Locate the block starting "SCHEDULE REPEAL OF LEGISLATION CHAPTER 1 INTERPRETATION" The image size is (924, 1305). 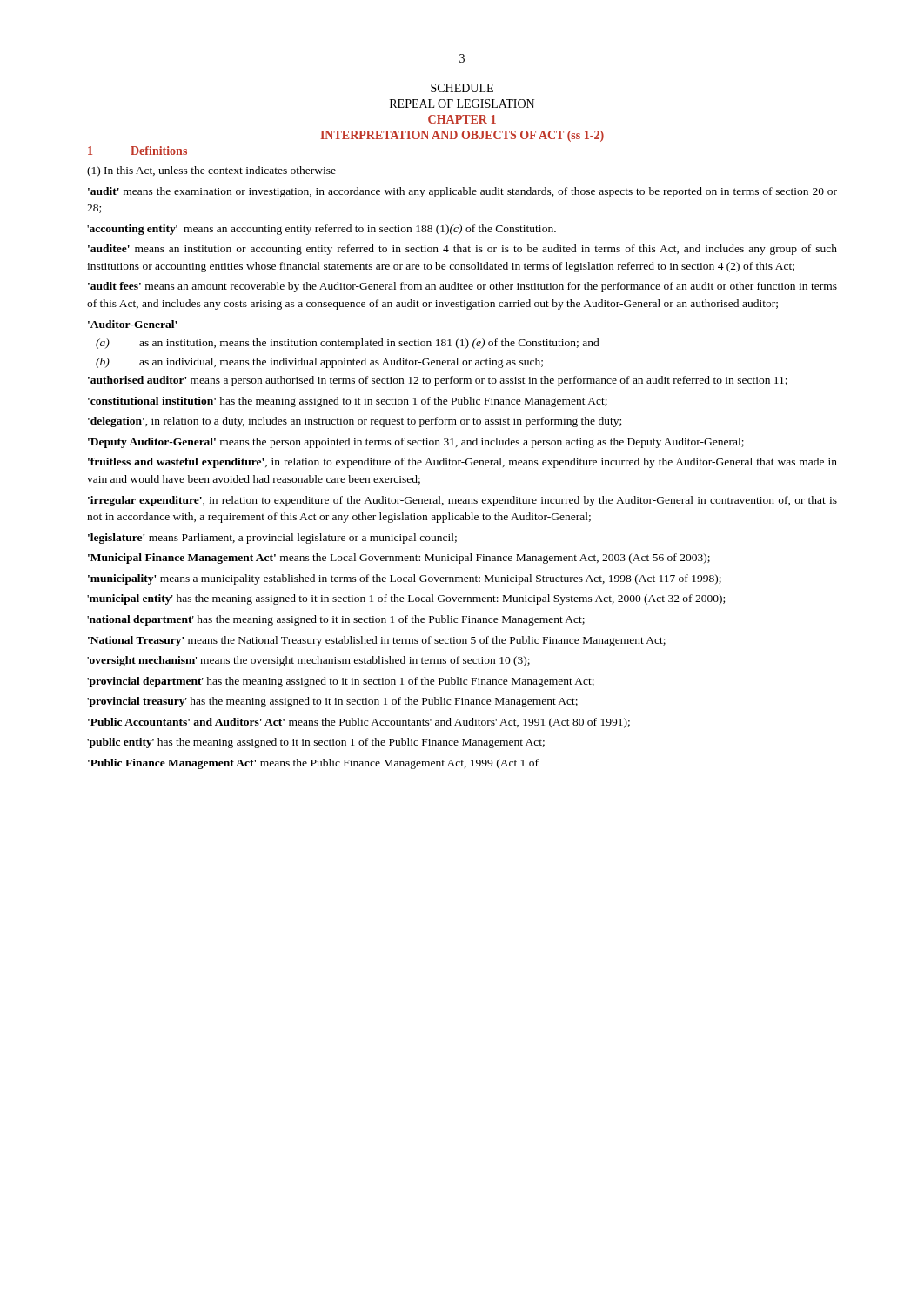coord(462,112)
